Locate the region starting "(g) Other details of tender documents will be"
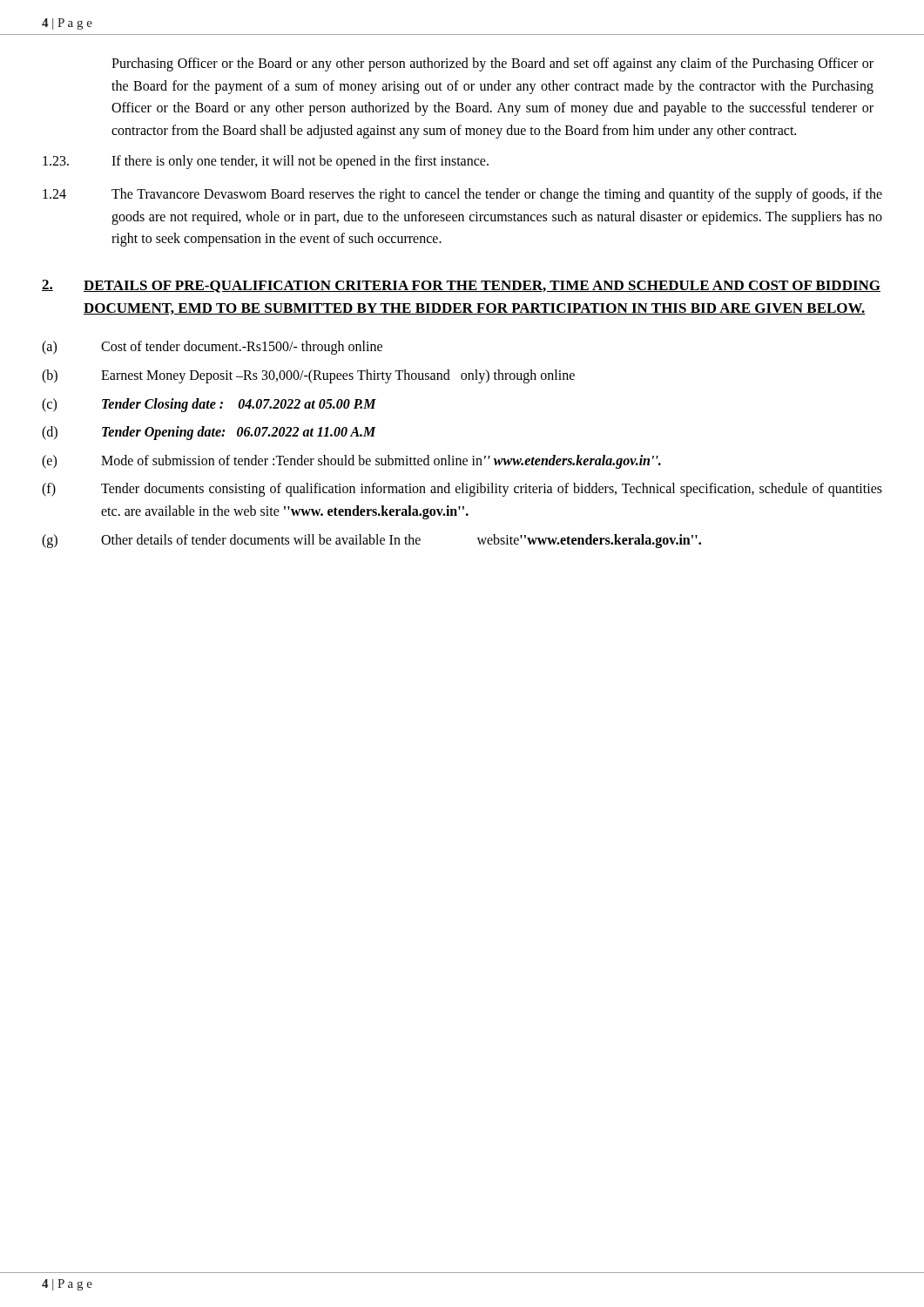This screenshot has height=1307, width=924. (x=371, y=541)
